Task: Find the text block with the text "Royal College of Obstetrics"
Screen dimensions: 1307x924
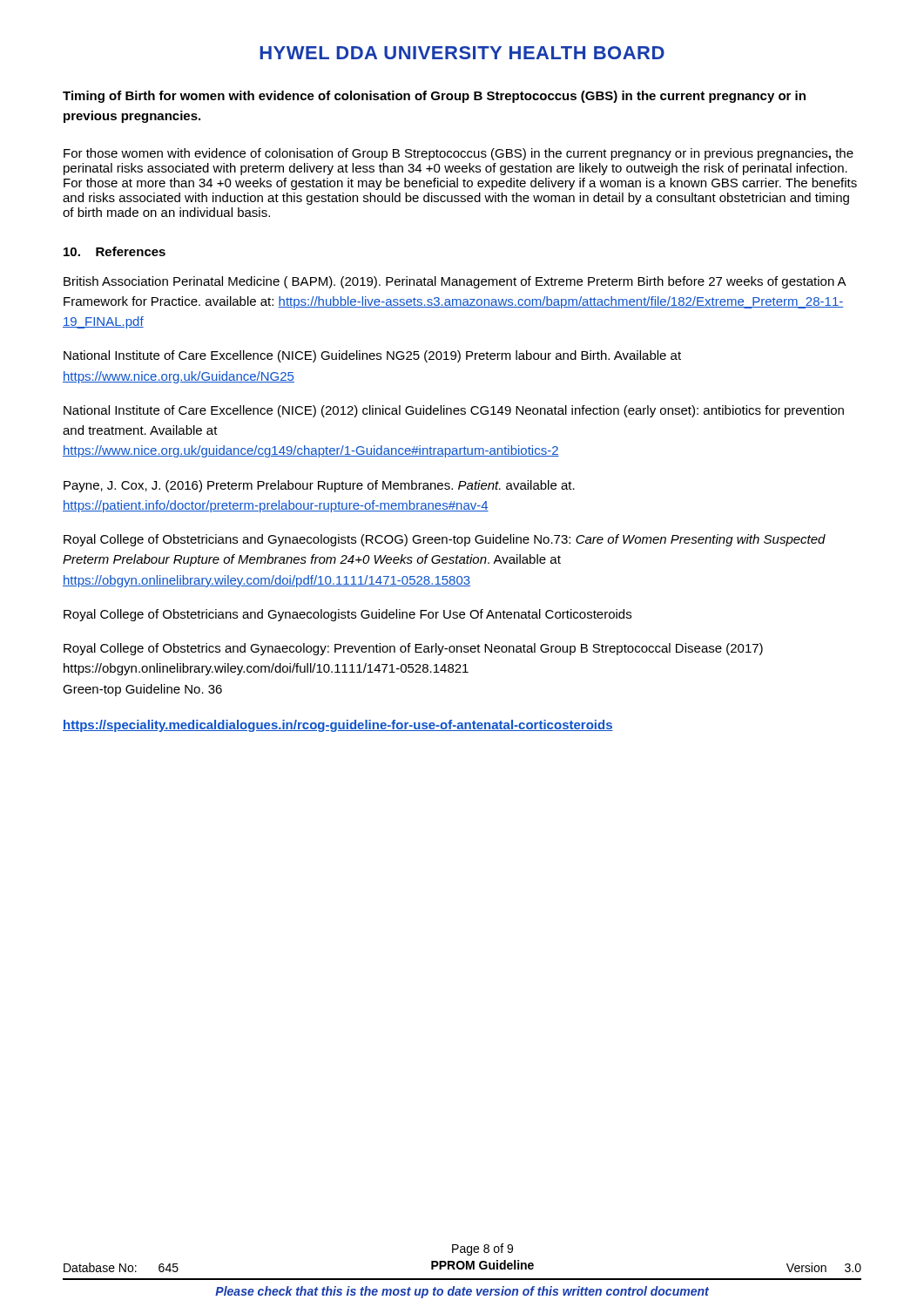Action: click(x=413, y=668)
